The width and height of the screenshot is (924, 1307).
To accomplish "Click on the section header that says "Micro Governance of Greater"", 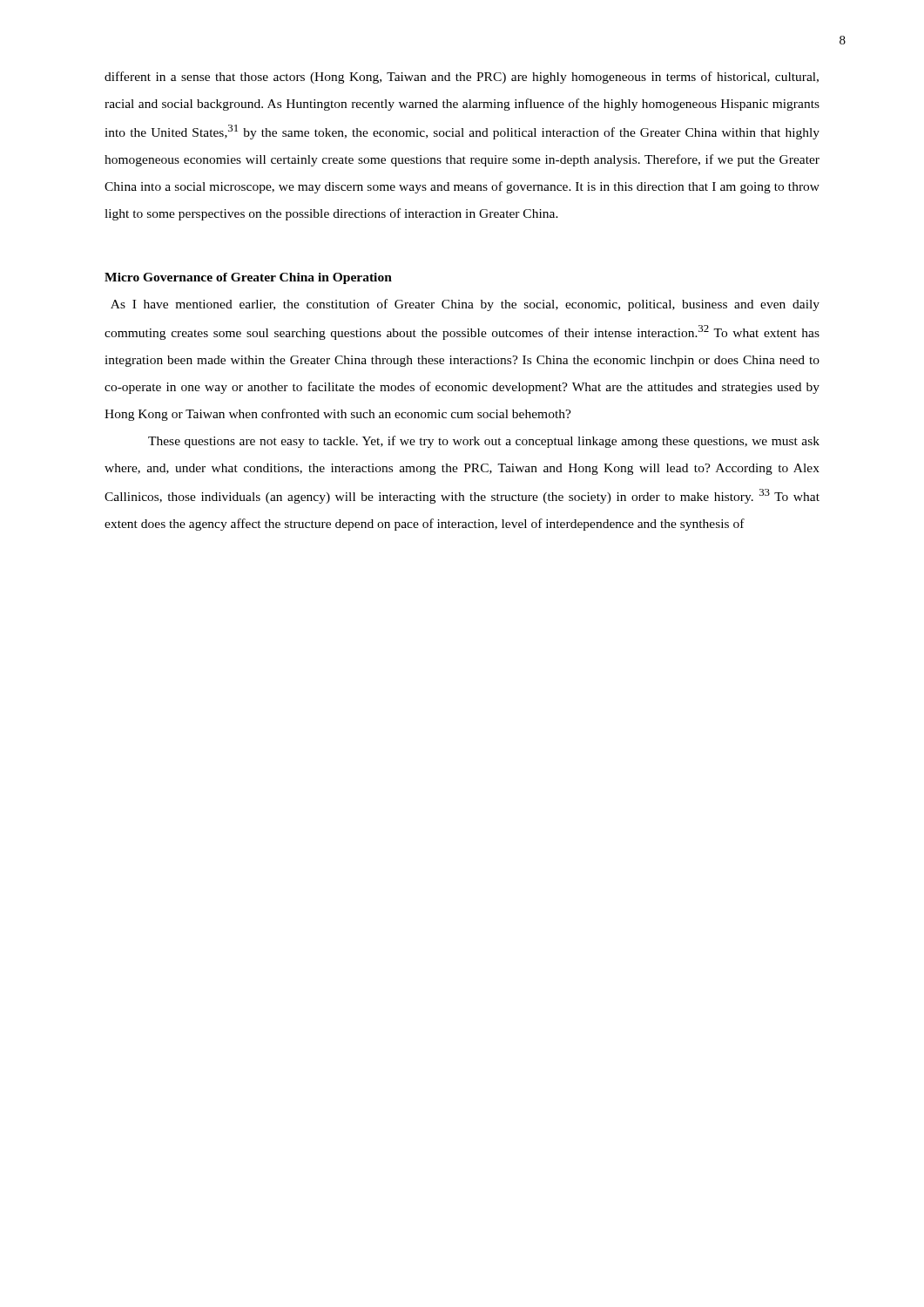I will coord(248,277).
